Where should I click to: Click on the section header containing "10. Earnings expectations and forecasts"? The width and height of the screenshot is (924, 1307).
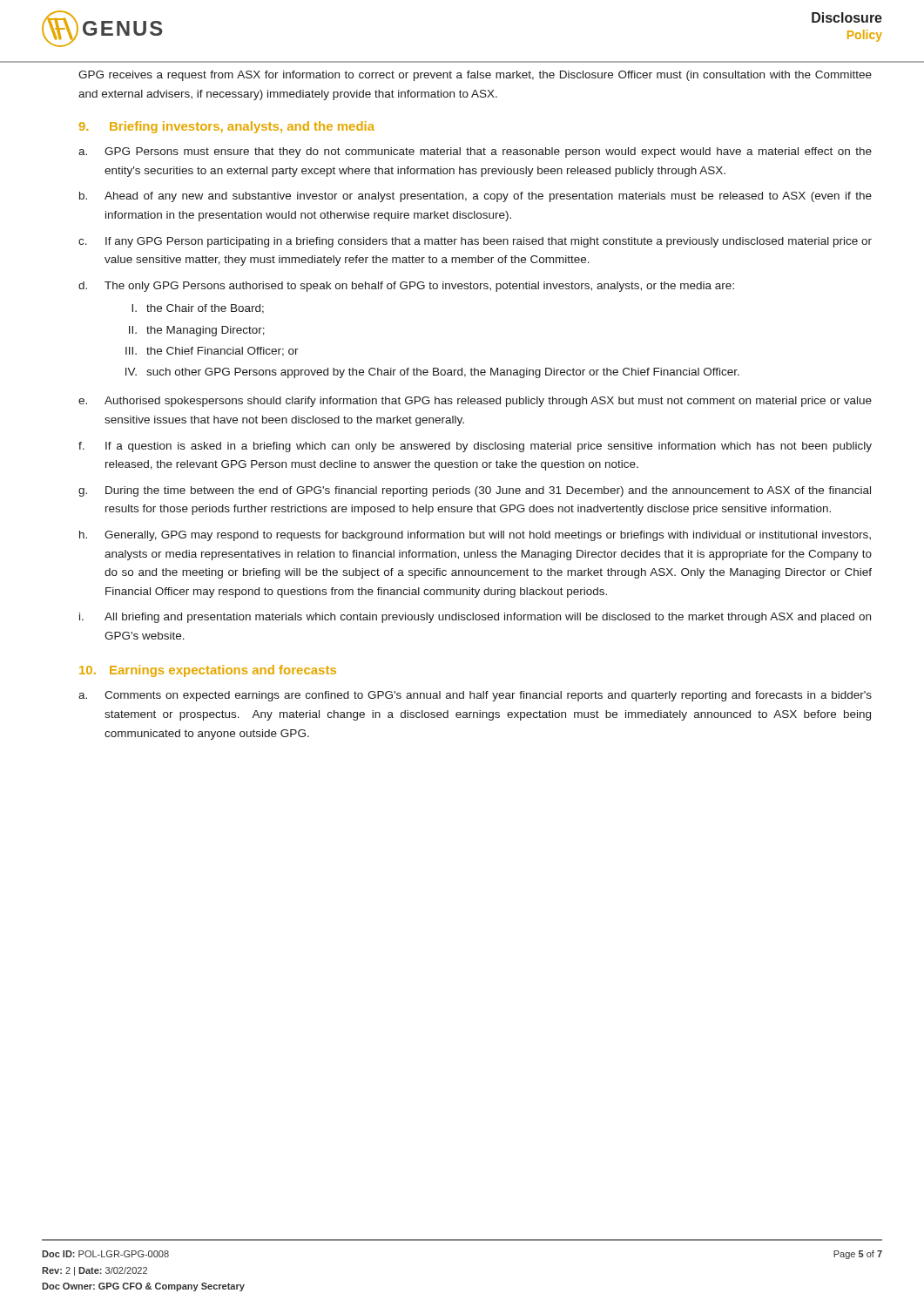point(208,670)
